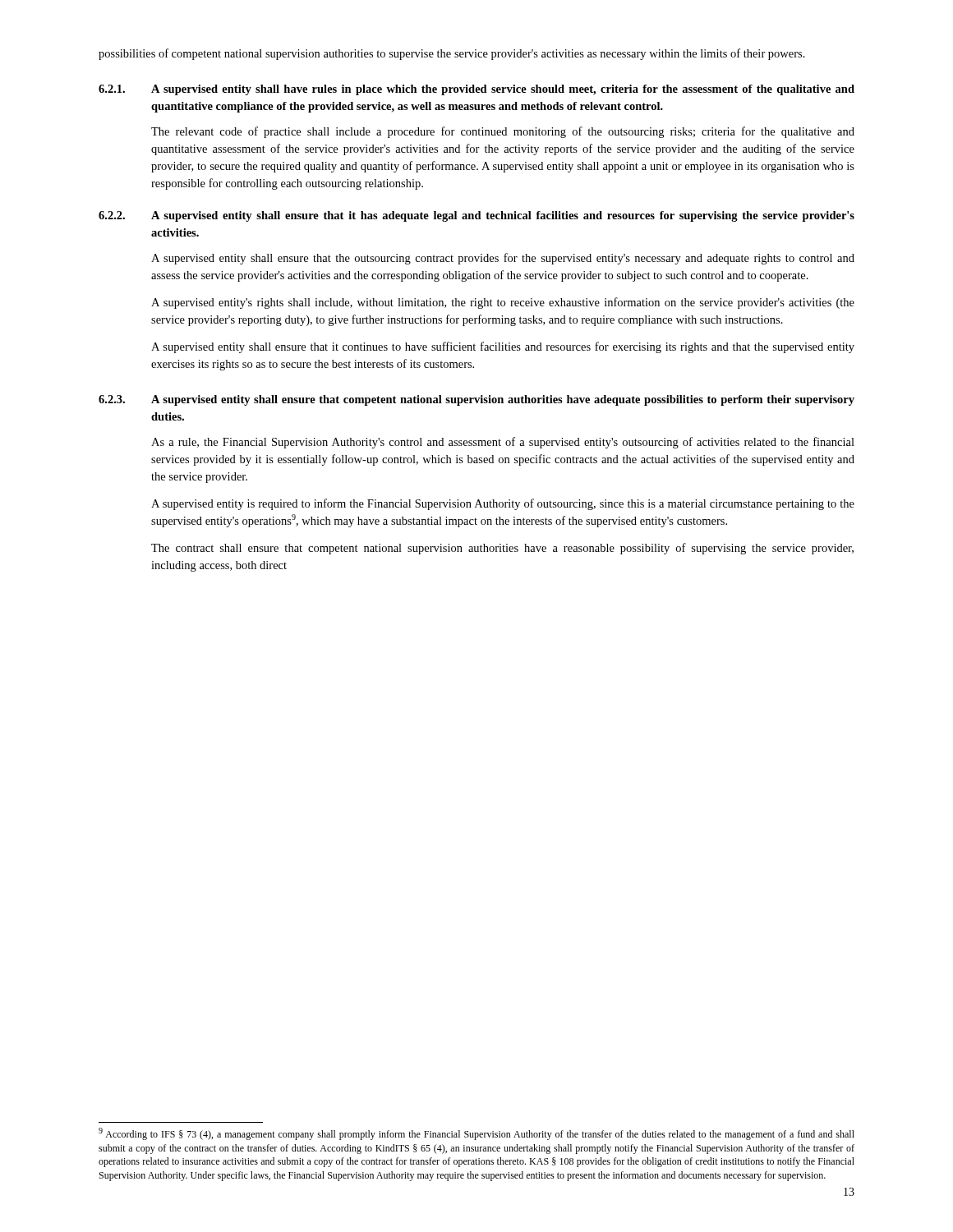Find the section header containing "6.2.3. A supervised entity shall ensure that"
Screen dimensions: 1232x953
[x=476, y=400]
